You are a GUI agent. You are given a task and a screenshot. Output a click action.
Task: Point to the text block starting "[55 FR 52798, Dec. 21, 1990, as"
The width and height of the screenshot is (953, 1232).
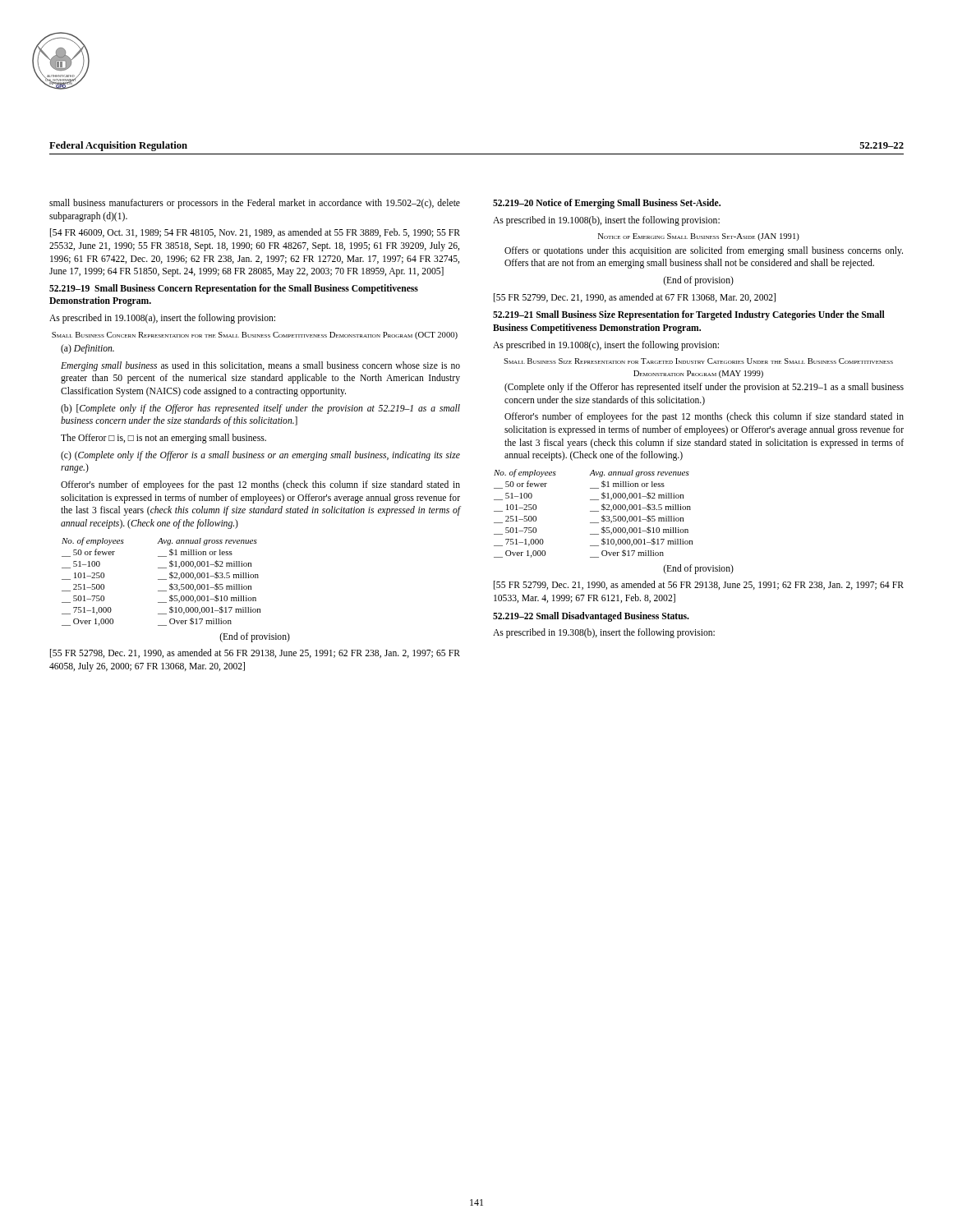coord(255,660)
